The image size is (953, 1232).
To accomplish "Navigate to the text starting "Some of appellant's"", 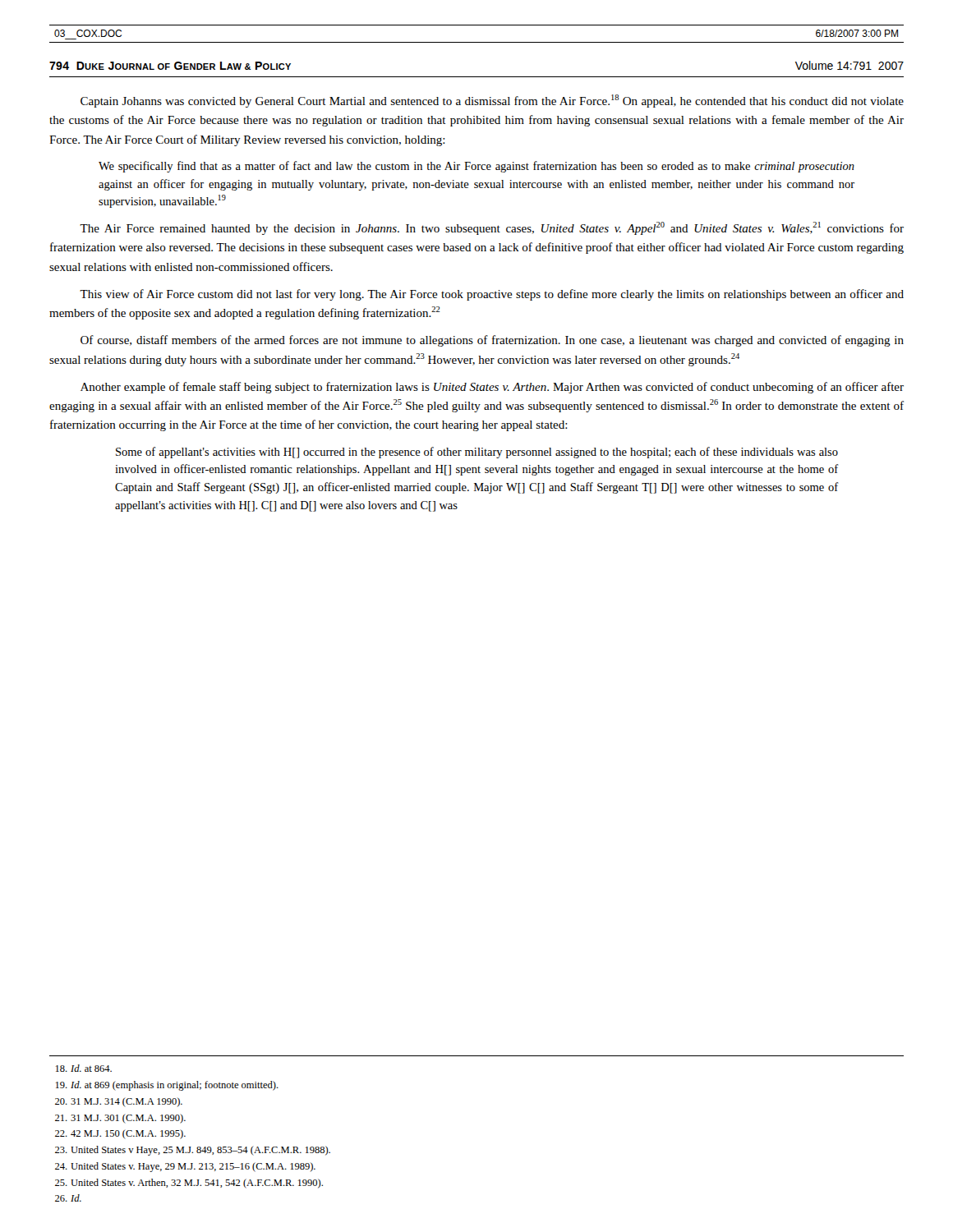I will pyautogui.click(x=476, y=479).
